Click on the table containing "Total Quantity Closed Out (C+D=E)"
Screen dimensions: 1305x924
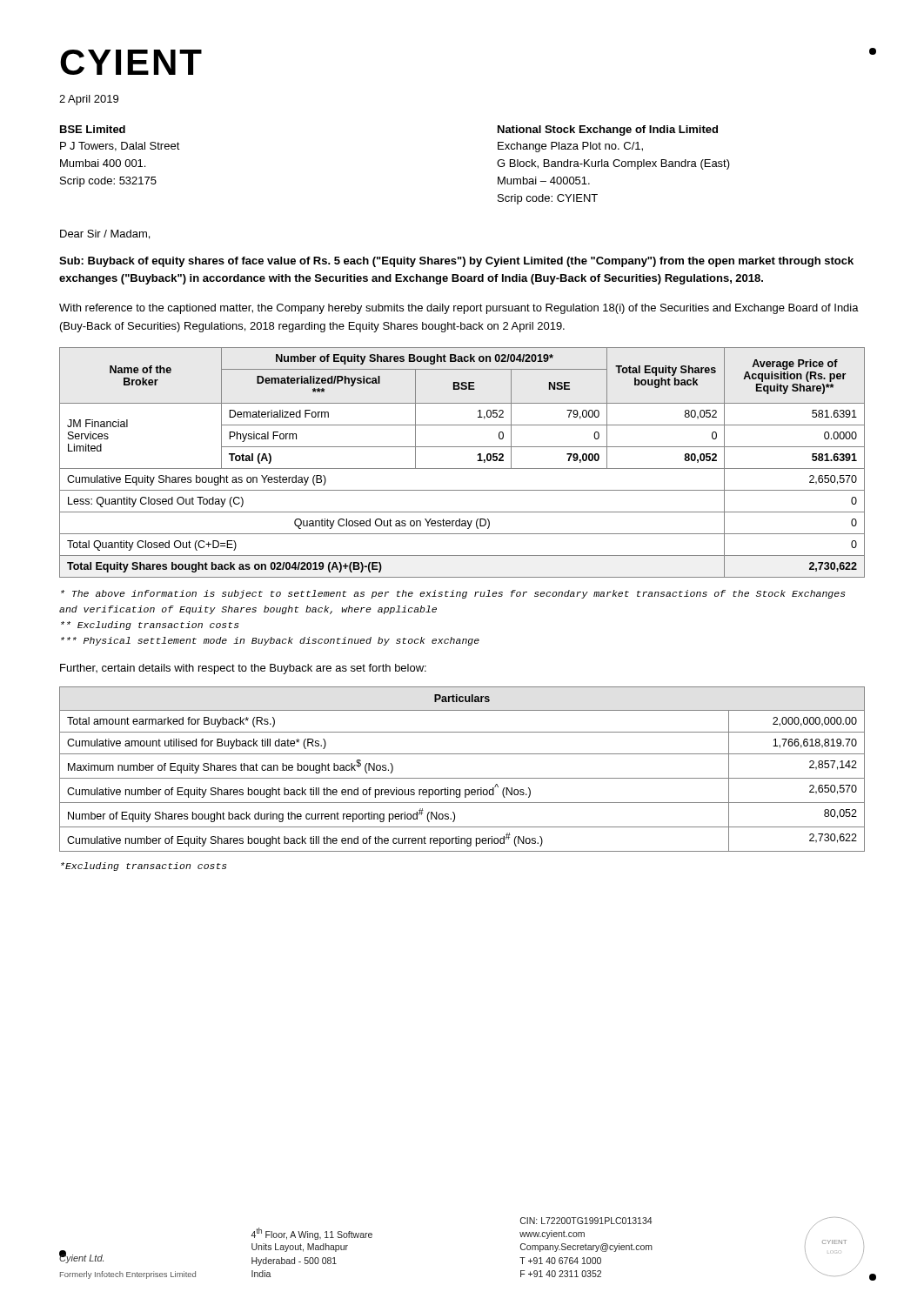tap(462, 463)
